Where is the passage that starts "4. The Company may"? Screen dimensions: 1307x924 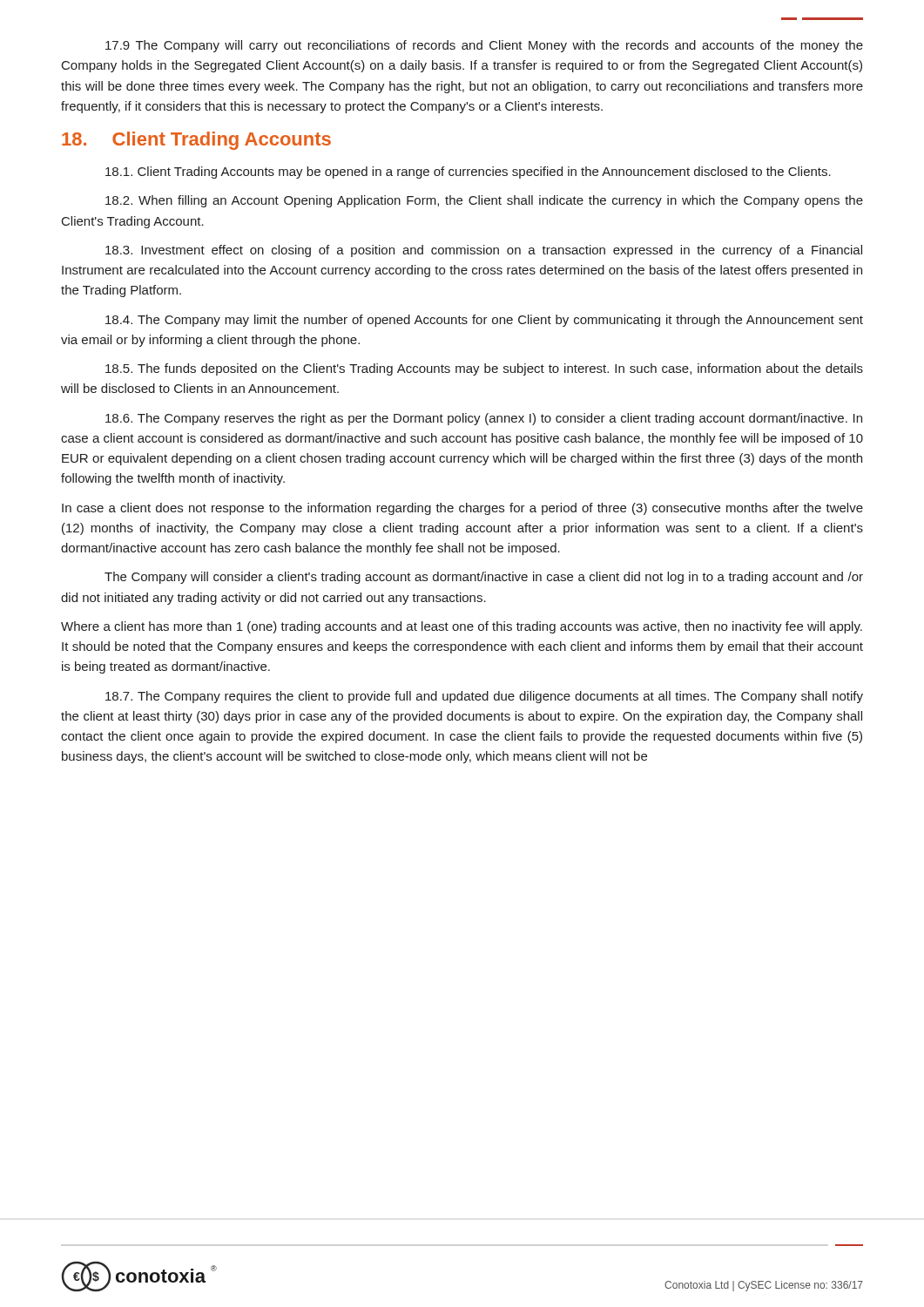click(462, 329)
